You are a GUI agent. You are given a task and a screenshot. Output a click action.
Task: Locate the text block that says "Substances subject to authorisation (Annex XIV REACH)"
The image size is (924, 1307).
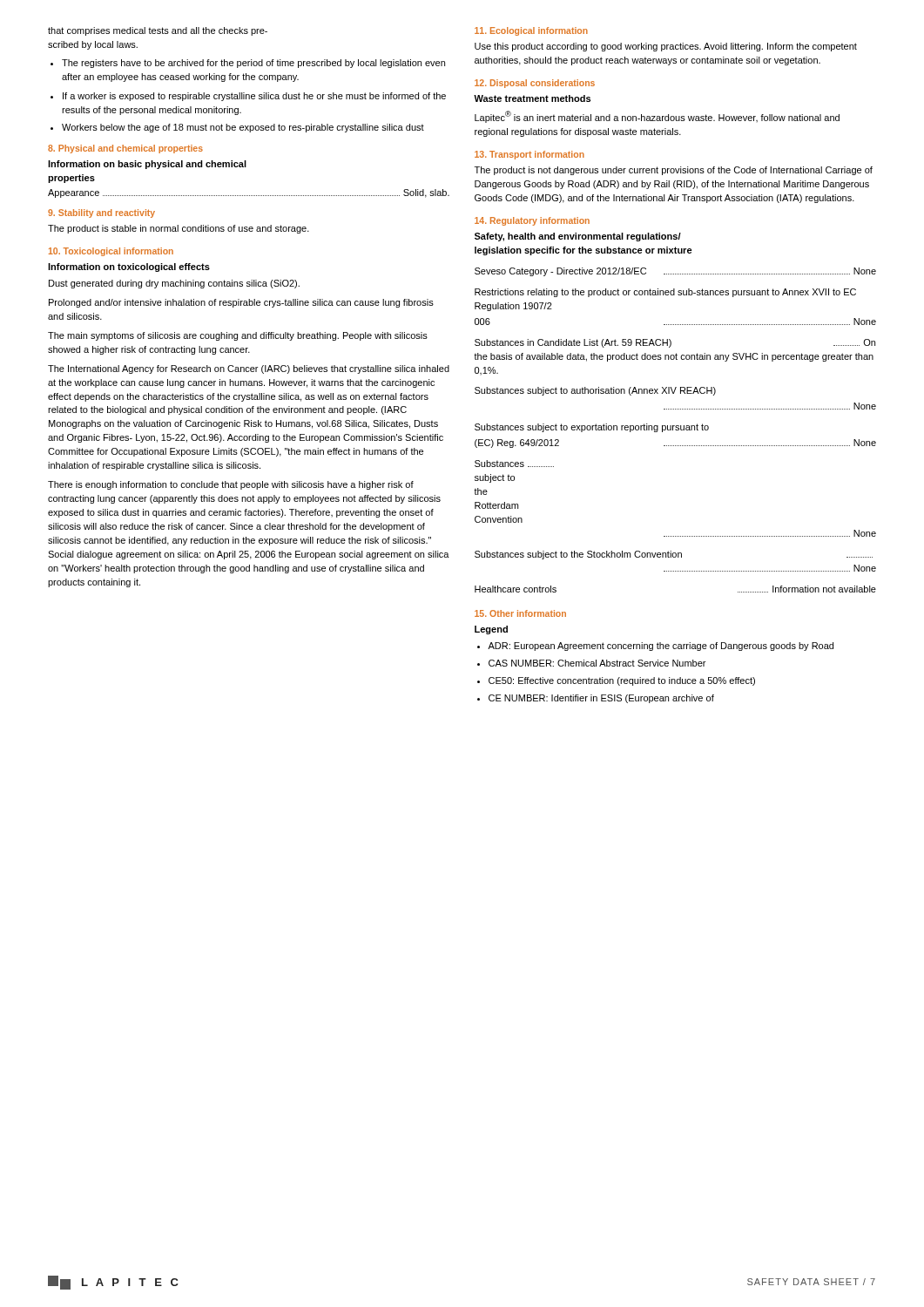point(675,399)
